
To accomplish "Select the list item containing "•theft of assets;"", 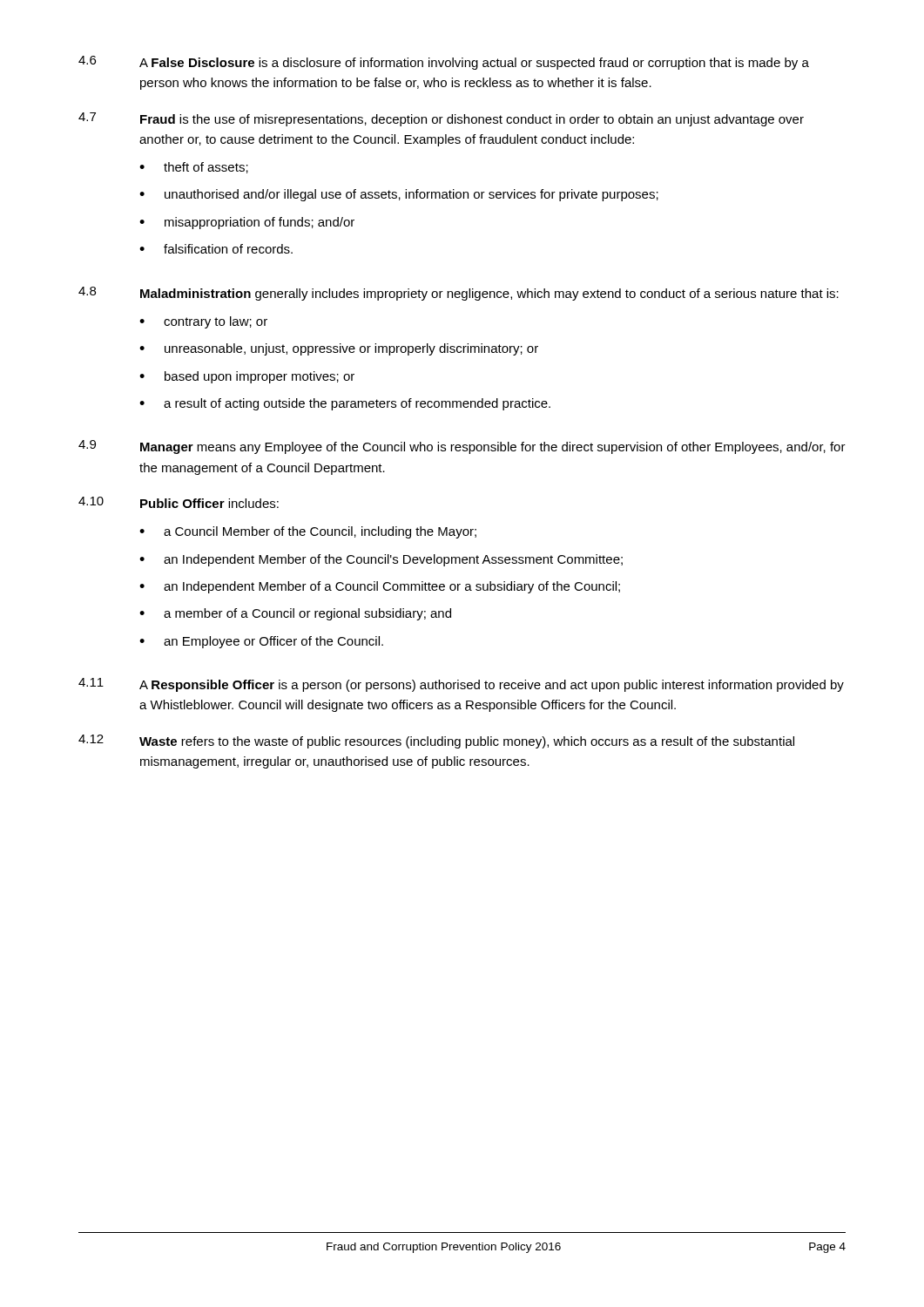I will pyautogui.click(x=194, y=168).
